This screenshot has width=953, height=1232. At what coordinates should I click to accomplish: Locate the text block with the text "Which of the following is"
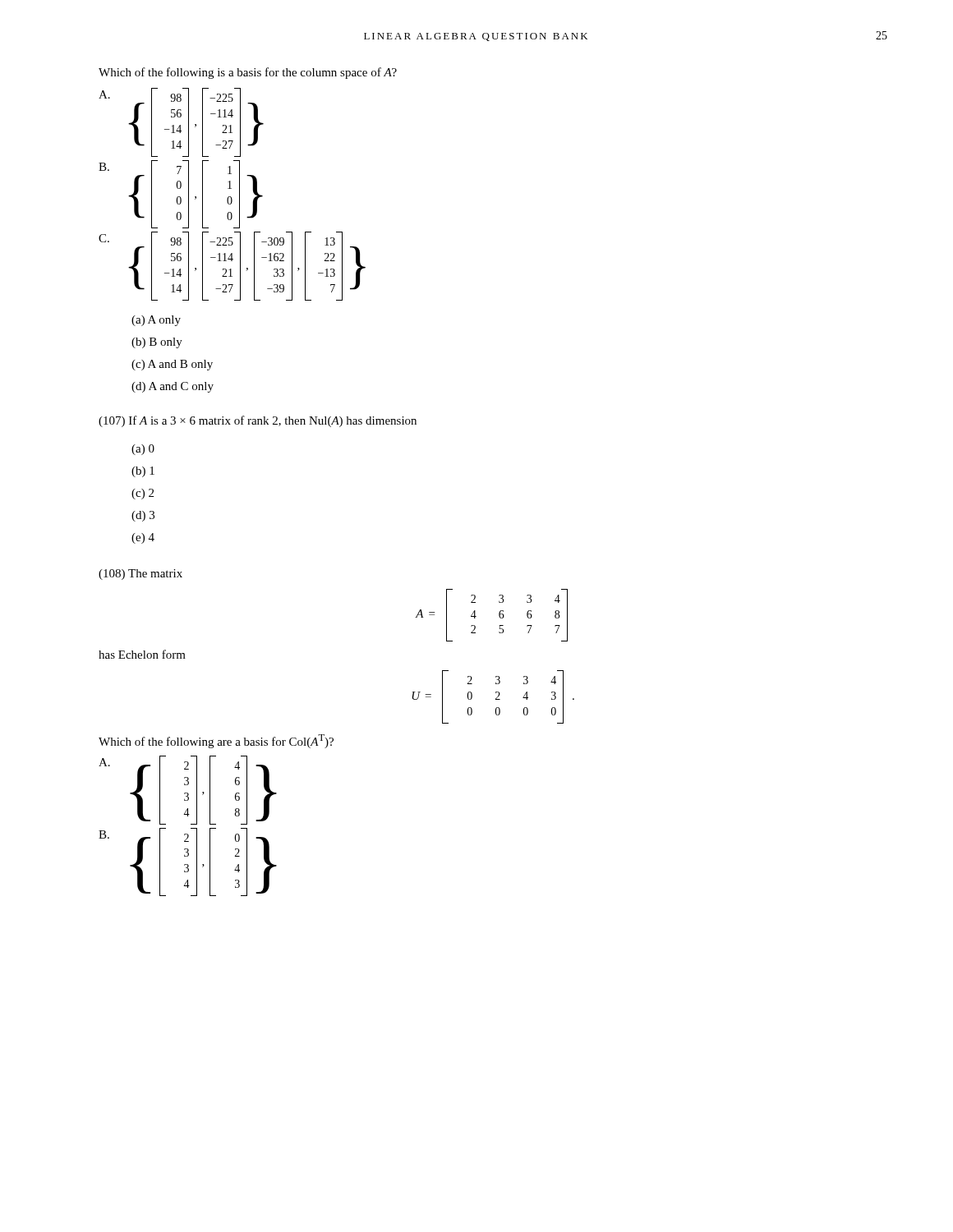coord(248,72)
